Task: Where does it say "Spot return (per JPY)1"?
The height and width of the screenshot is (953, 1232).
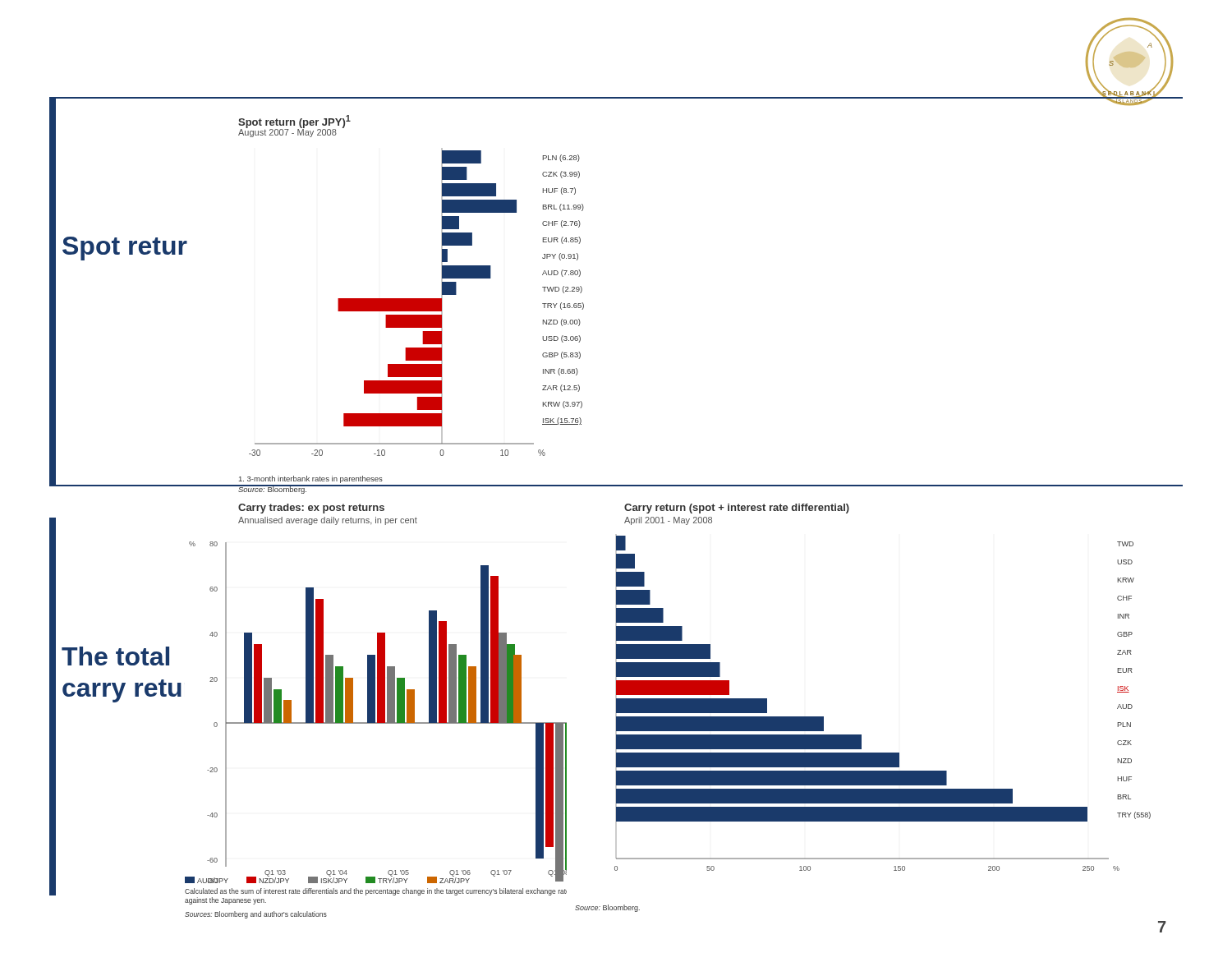Action: [x=294, y=121]
